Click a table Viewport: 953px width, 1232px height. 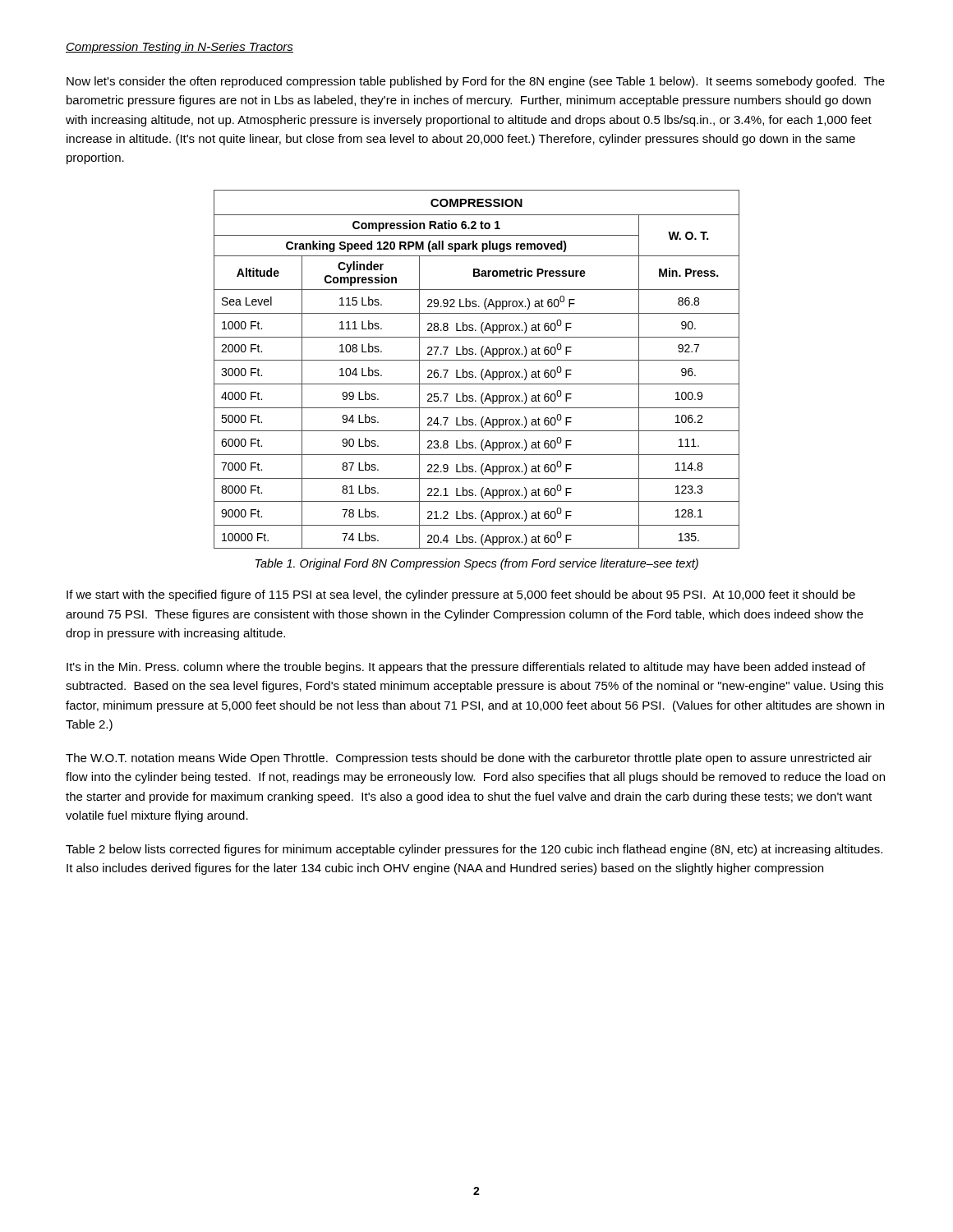pyautogui.click(x=476, y=369)
